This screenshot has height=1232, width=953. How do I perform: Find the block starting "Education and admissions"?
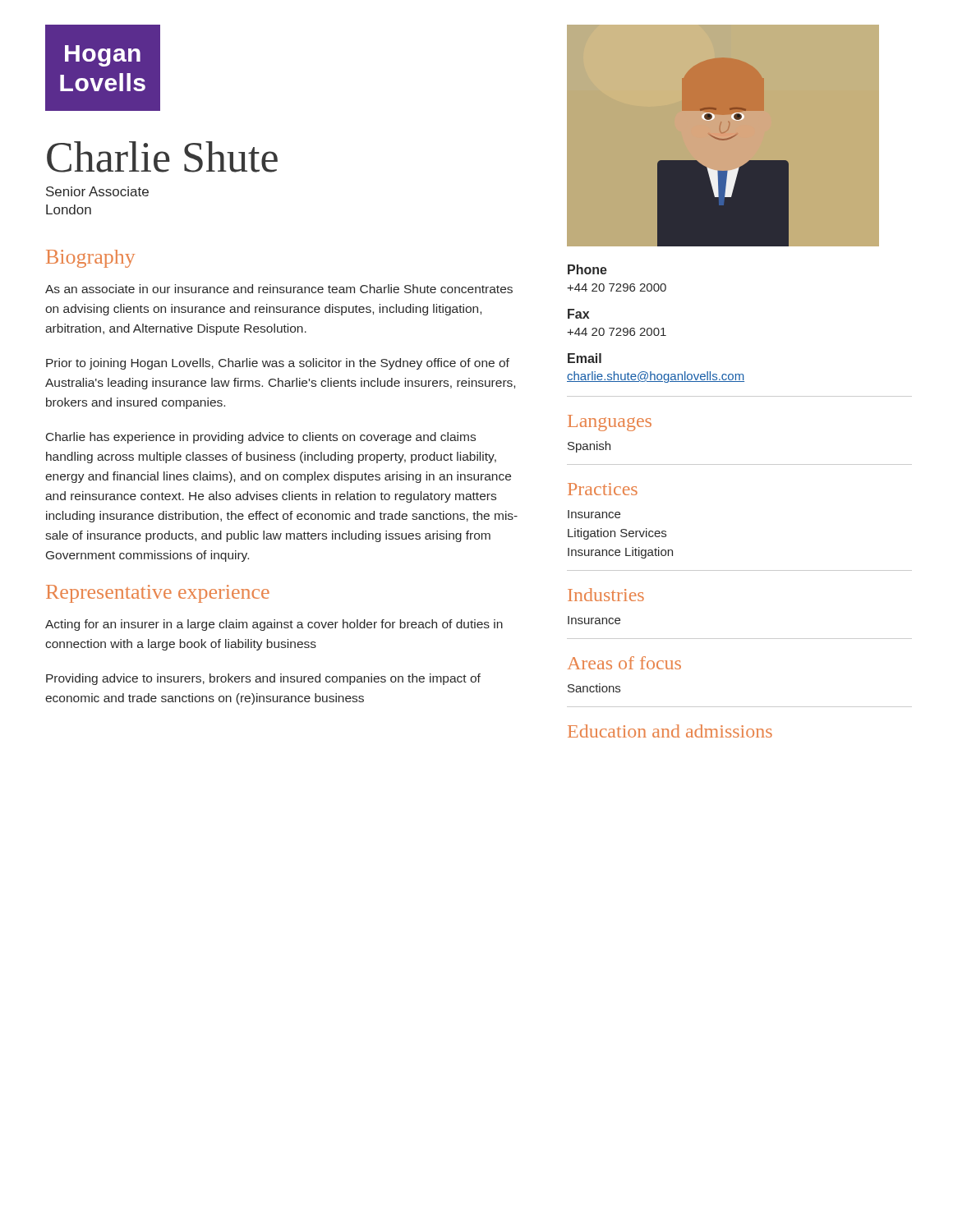tap(670, 731)
